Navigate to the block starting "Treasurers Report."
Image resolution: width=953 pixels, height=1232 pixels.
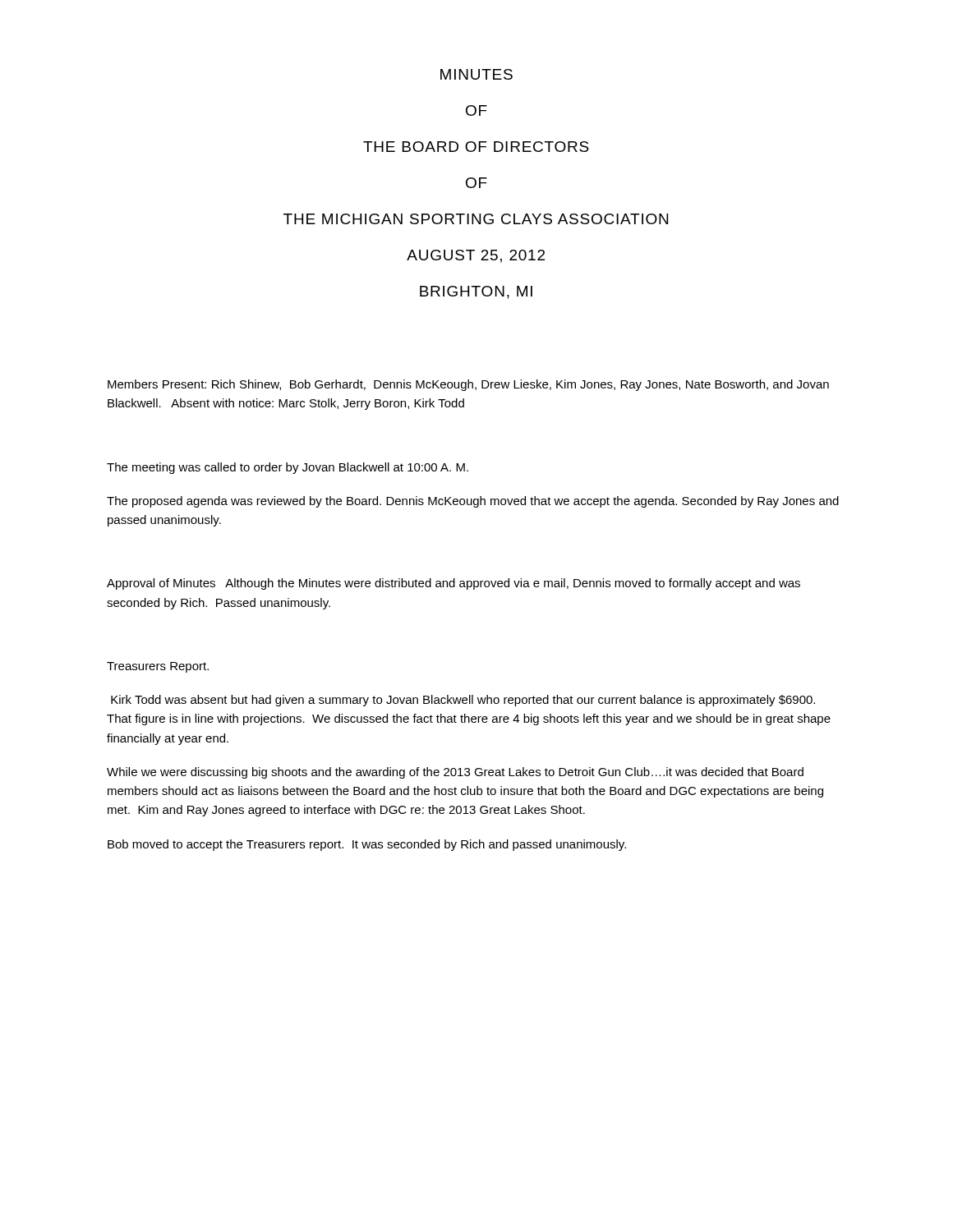tap(158, 665)
